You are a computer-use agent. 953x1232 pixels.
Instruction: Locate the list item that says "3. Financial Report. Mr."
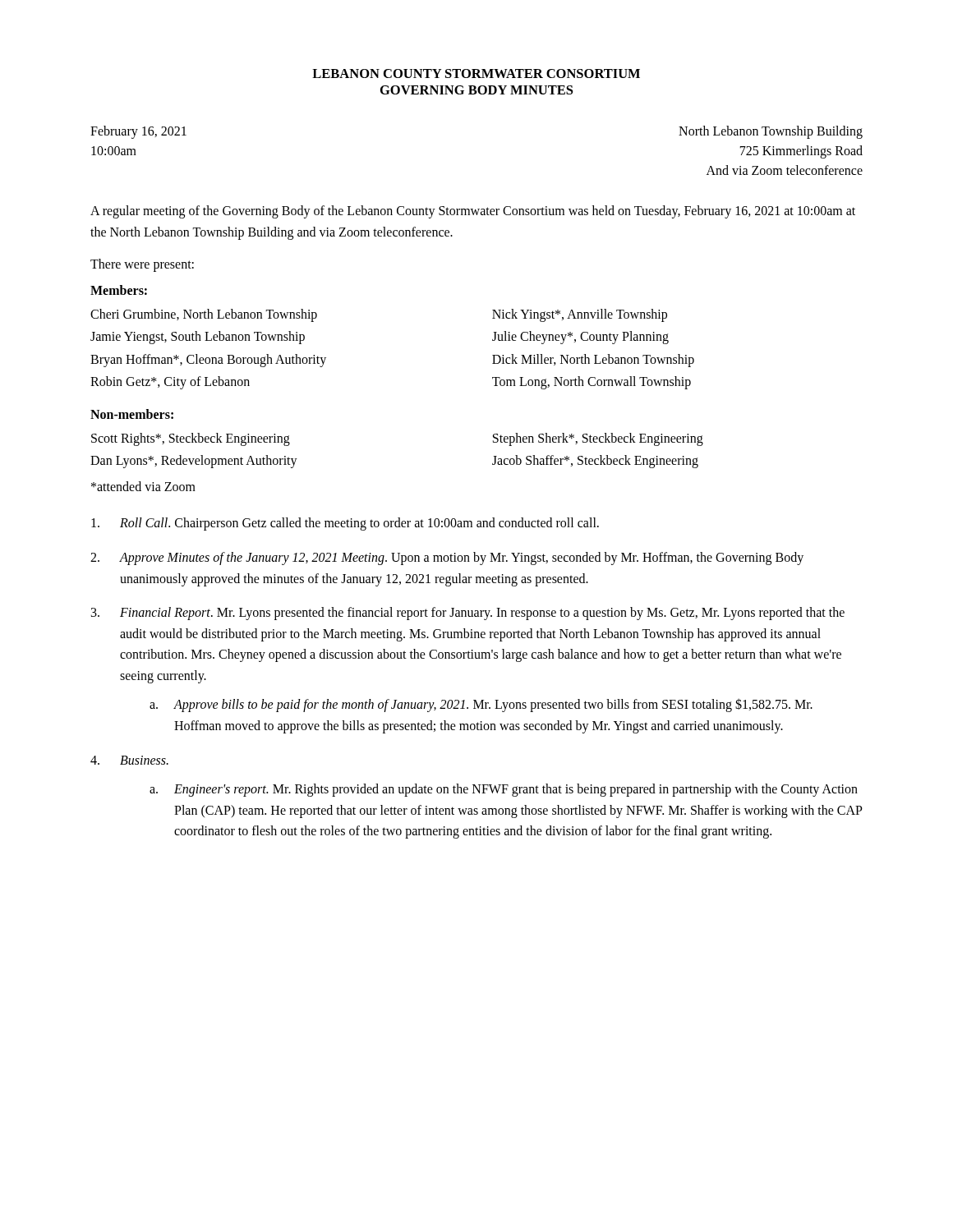[x=476, y=669]
